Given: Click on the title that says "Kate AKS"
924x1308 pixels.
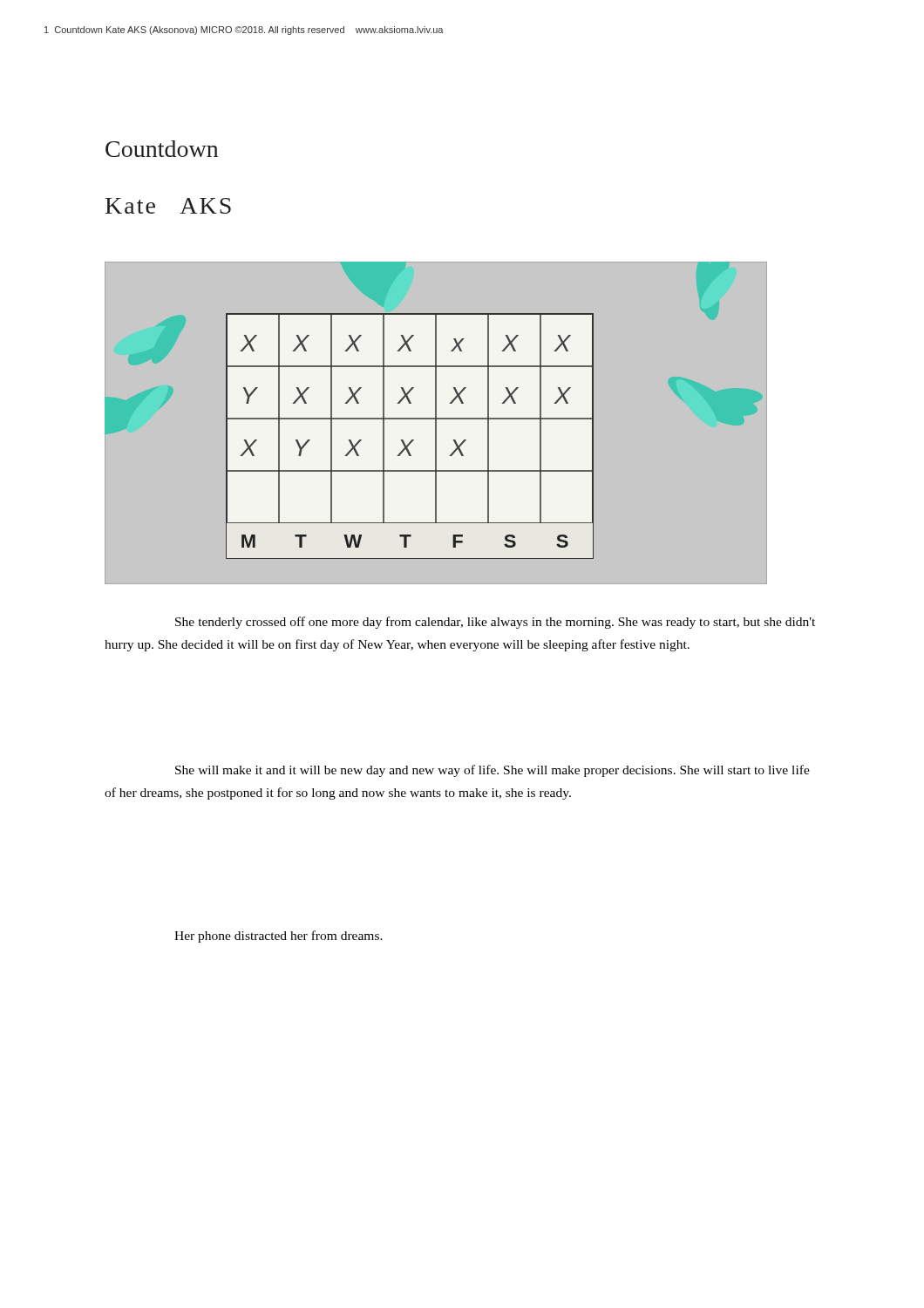Looking at the screenshot, I should pos(131,205).
